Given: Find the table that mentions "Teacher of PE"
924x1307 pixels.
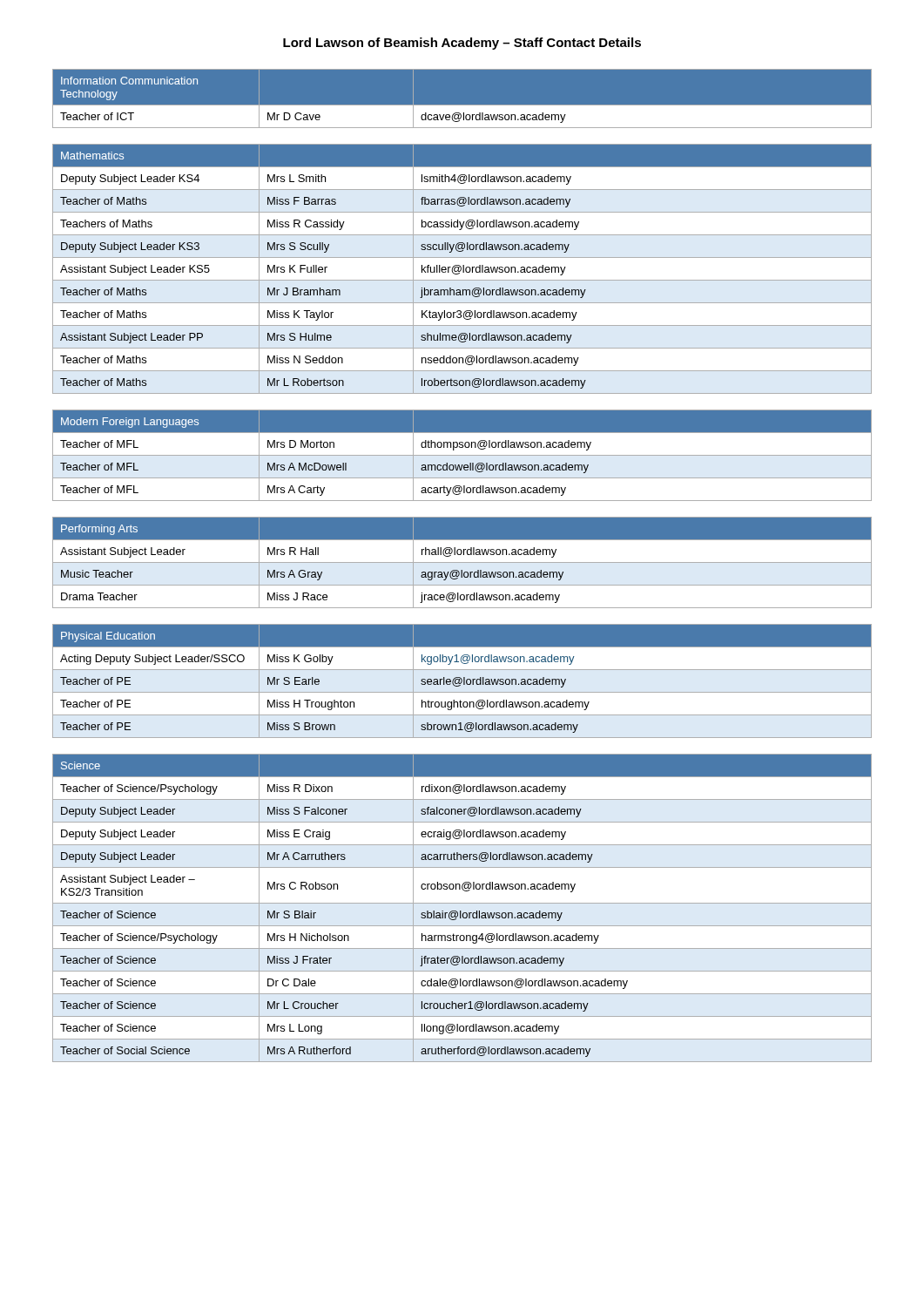Looking at the screenshot, I should click(x=462, y=681).
